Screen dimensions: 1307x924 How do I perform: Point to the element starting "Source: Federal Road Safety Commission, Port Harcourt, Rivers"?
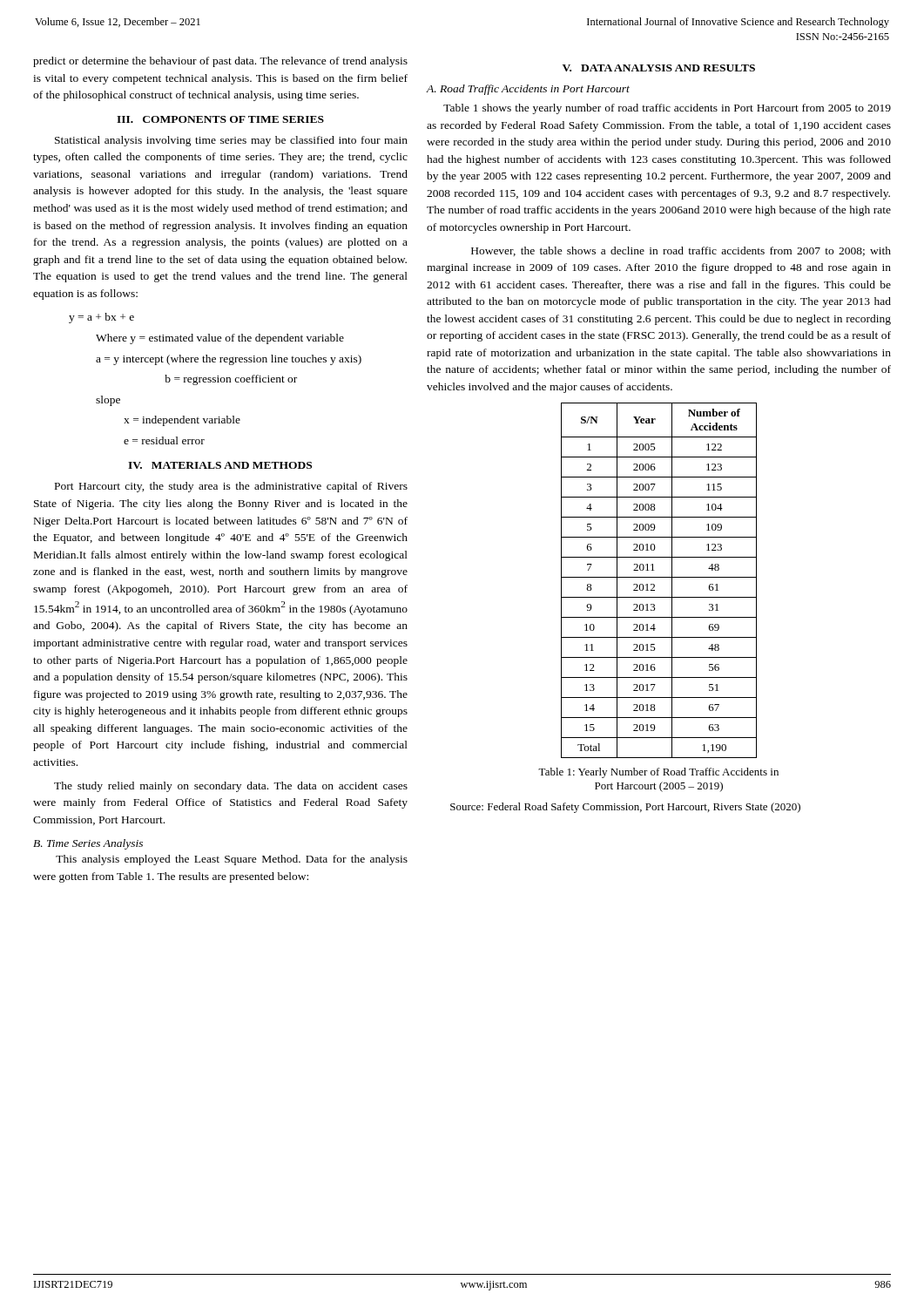coord(618,806)
